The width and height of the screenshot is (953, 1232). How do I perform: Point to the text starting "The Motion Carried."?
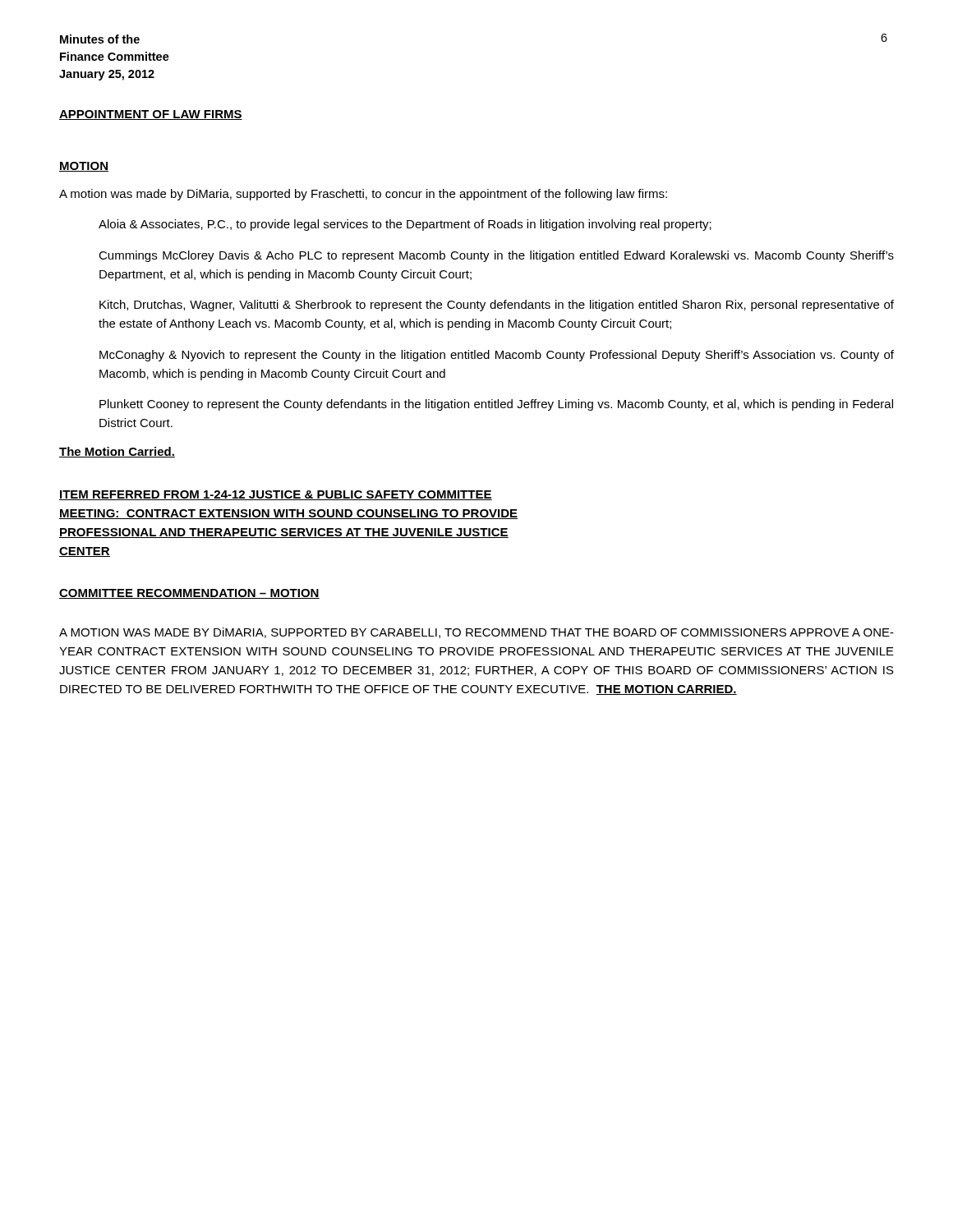(117, 451)
